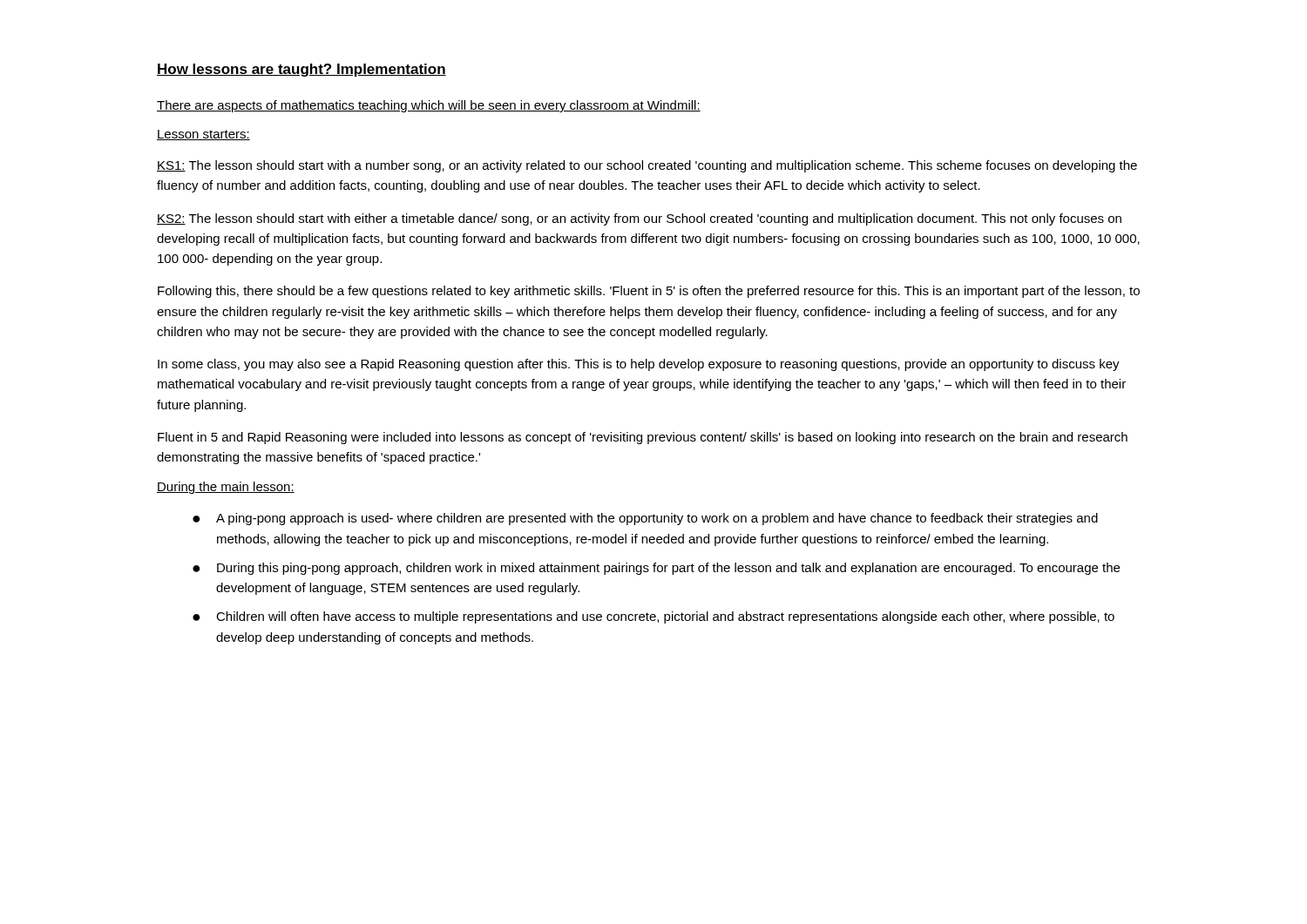Select the section header that says "There are aspects of mathematics teaching which will"
Screen dimensions: 924x1307
[428, 105]
